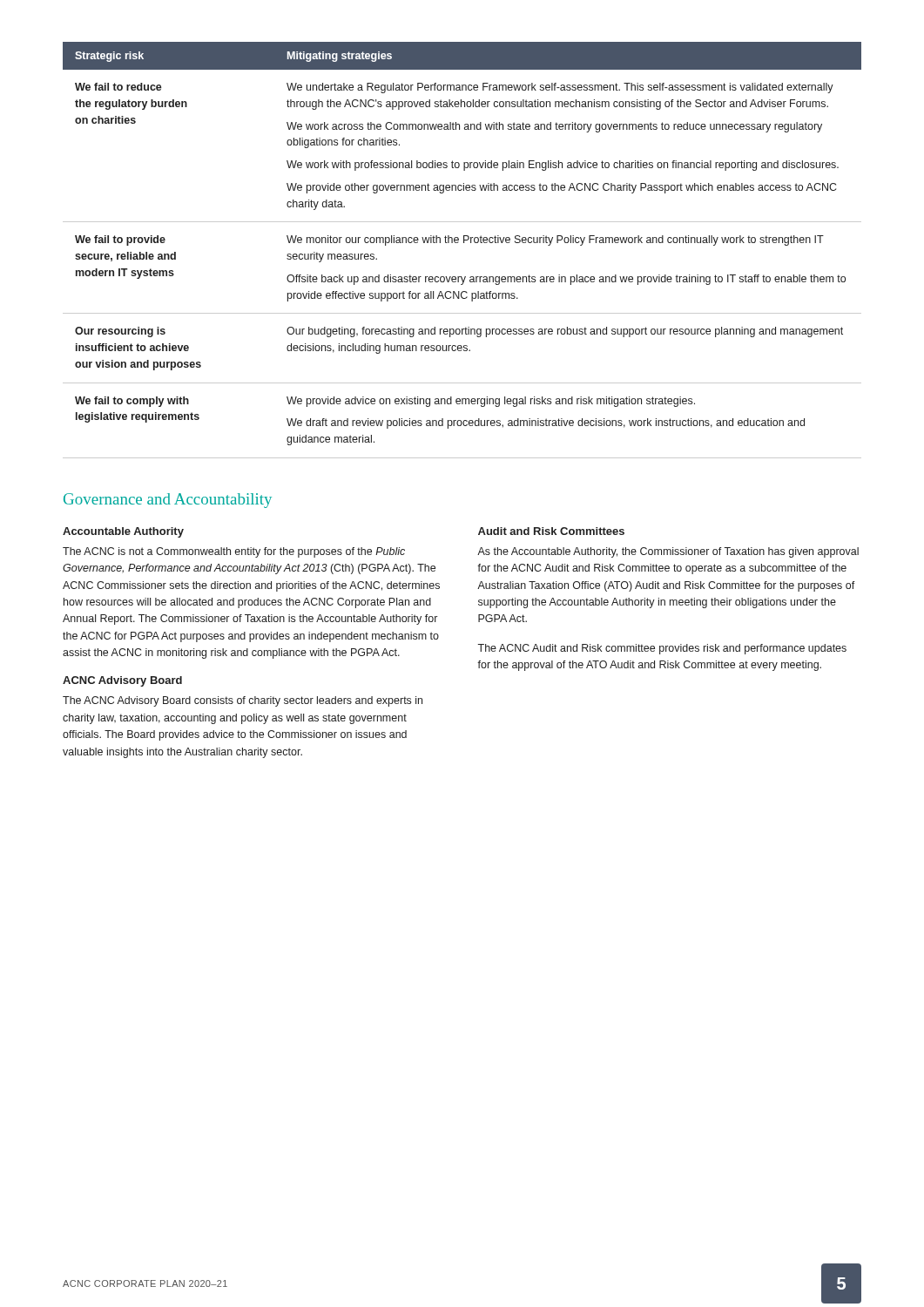The image size is (924, 1307).
Task: Locate the text block containing "The ACNC Advisory"
Action: coord(255,727)
